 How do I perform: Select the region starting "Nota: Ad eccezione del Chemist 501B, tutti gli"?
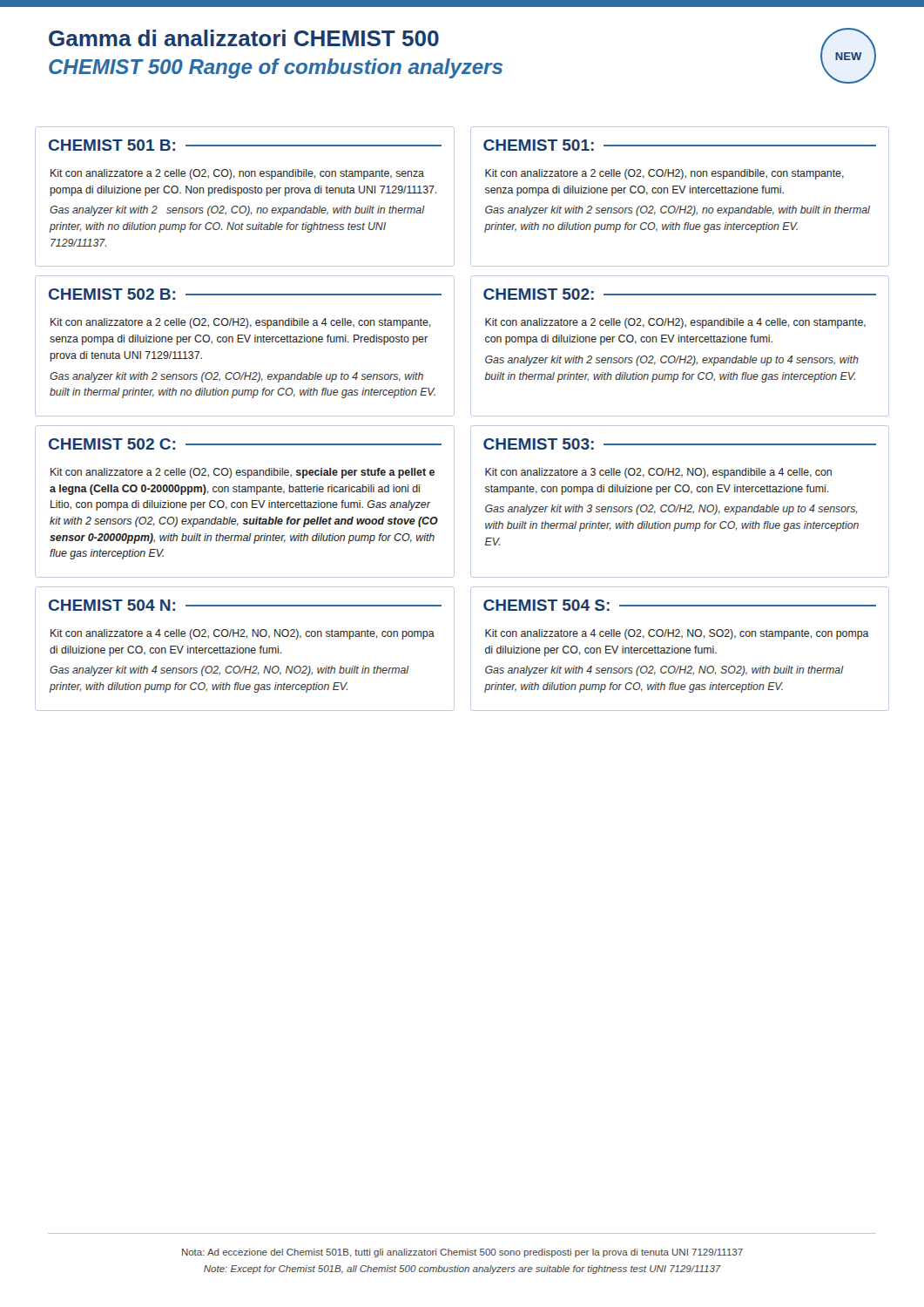pos(462,1255)
